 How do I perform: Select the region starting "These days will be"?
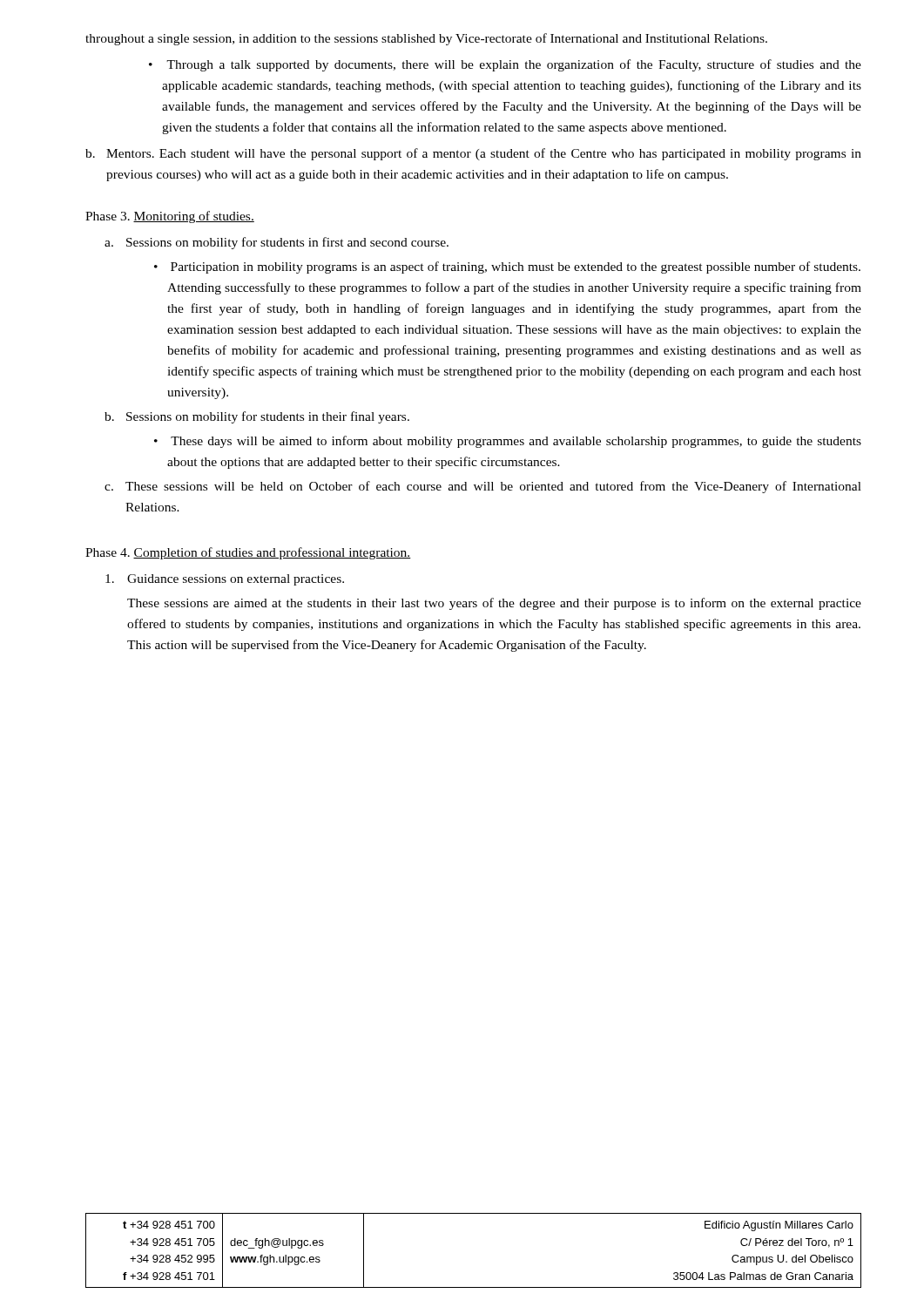(514, 451)
